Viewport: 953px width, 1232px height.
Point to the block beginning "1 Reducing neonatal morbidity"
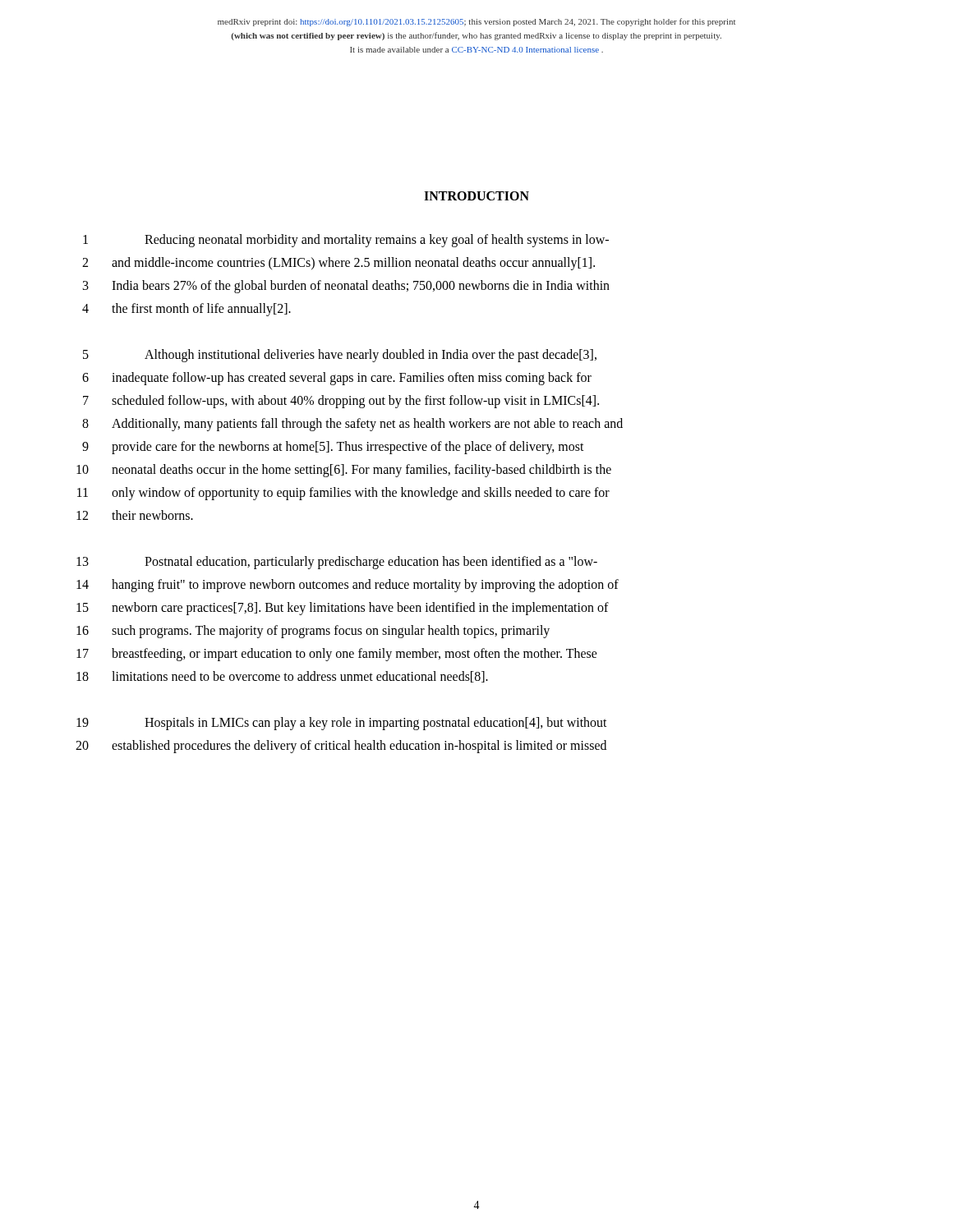coord(476,493)
